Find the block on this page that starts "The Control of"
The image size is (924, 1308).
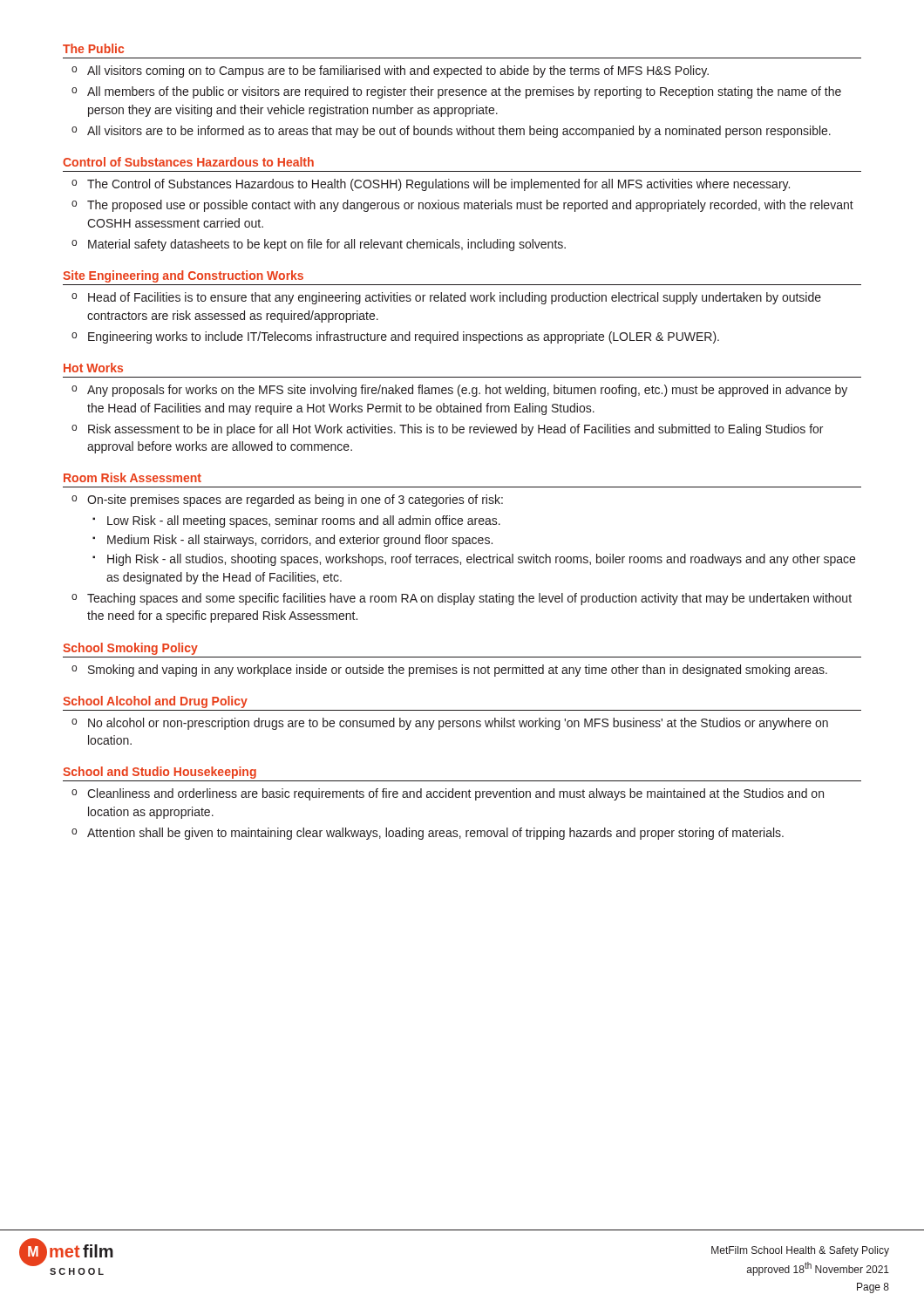click(x=439, y=184)
